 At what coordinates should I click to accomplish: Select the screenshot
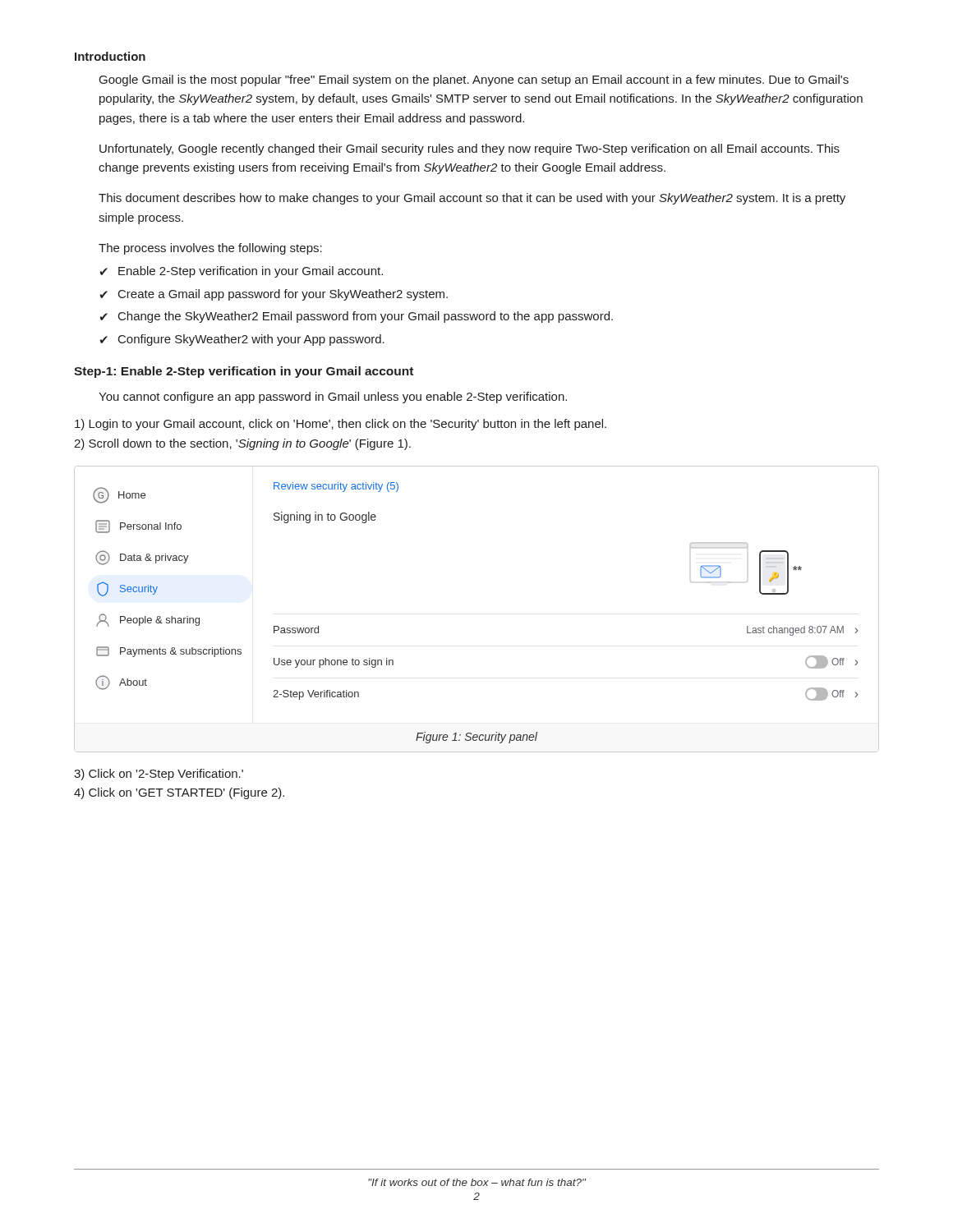pyautogui.click(x=476, y=609)
